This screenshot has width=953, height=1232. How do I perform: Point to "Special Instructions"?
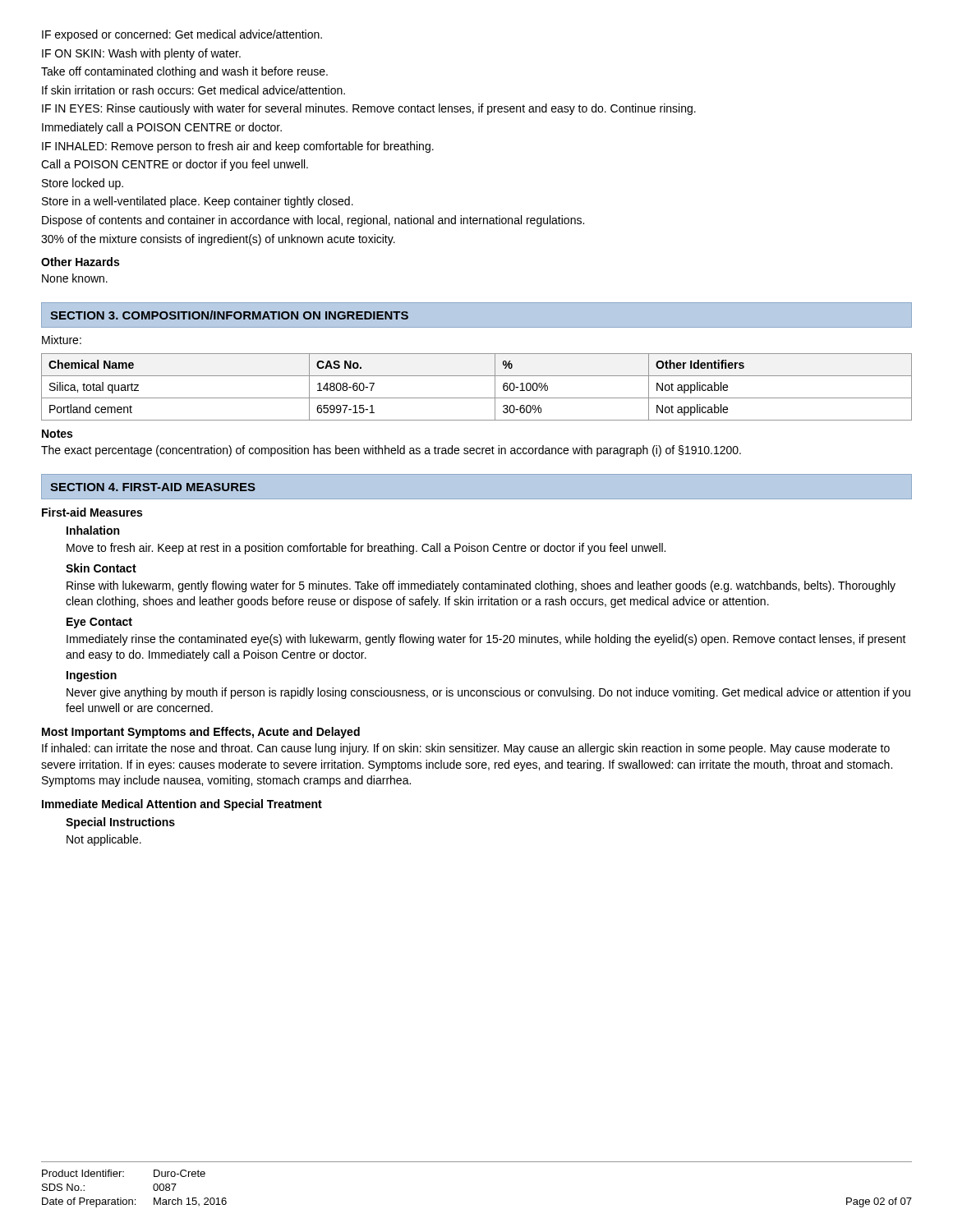(120, 822)
